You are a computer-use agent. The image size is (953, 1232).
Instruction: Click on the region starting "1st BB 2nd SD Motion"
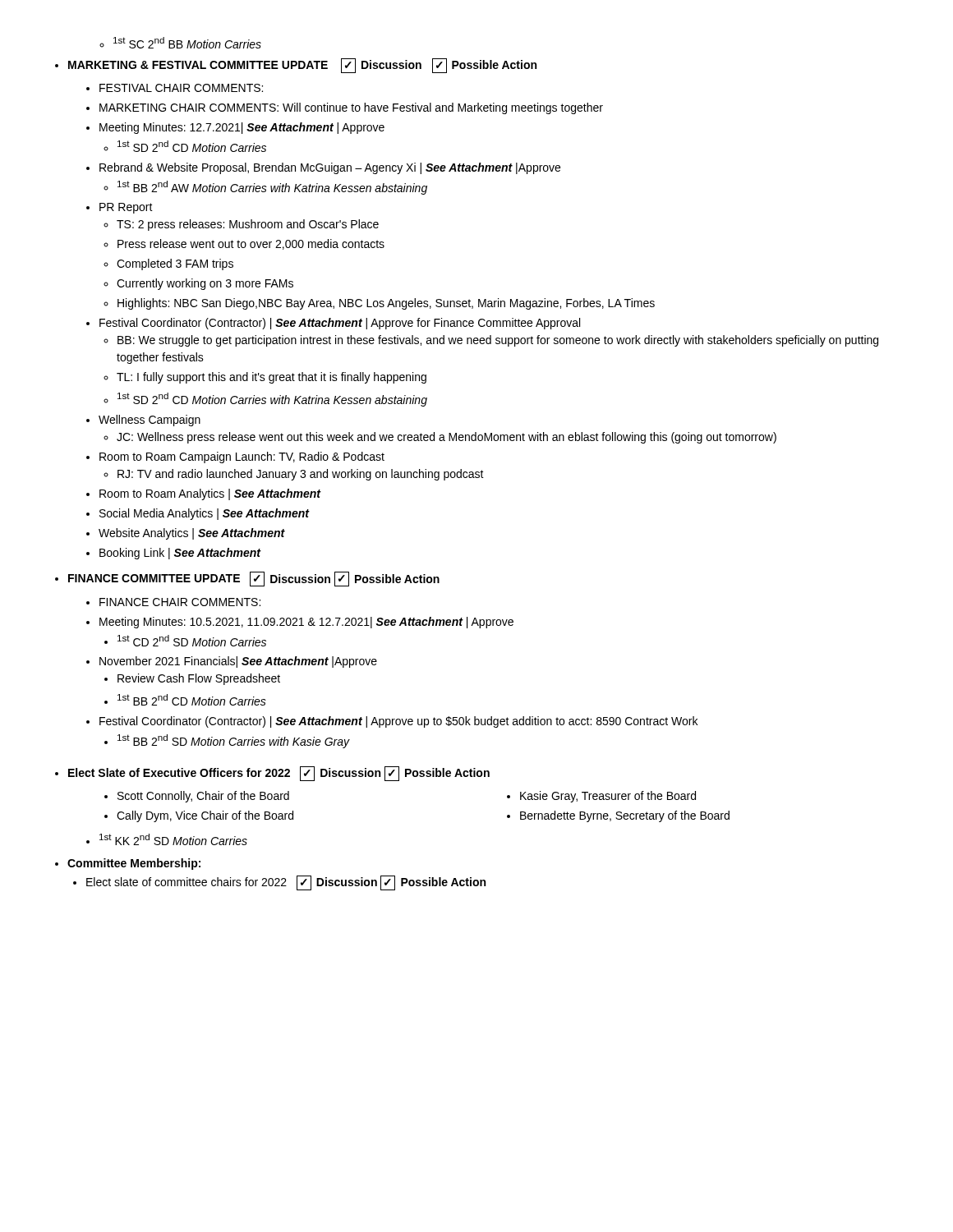pos(233,740)
